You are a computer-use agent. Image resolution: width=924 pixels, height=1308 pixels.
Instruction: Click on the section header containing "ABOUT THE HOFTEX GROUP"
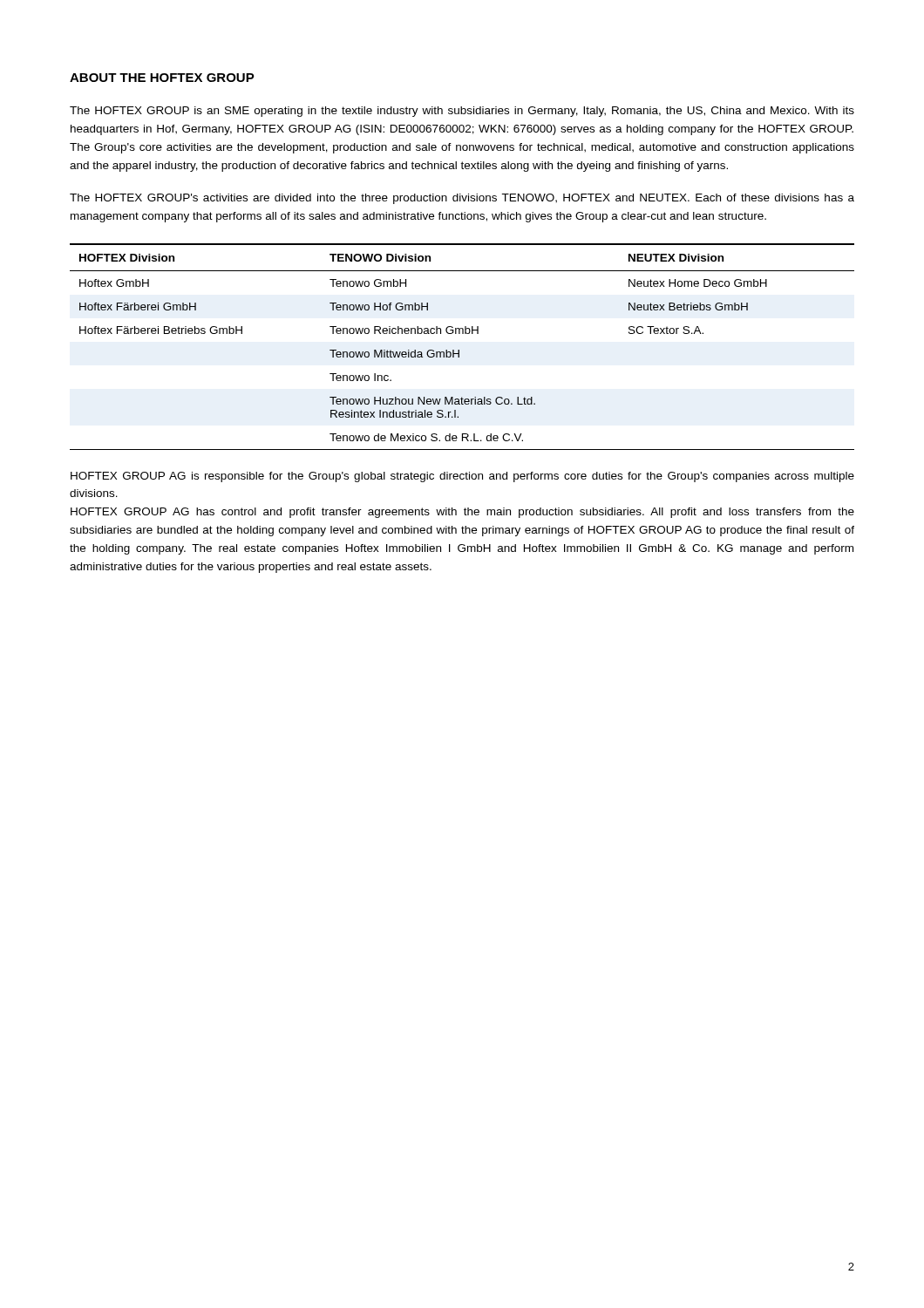click(x=162, y=77)
